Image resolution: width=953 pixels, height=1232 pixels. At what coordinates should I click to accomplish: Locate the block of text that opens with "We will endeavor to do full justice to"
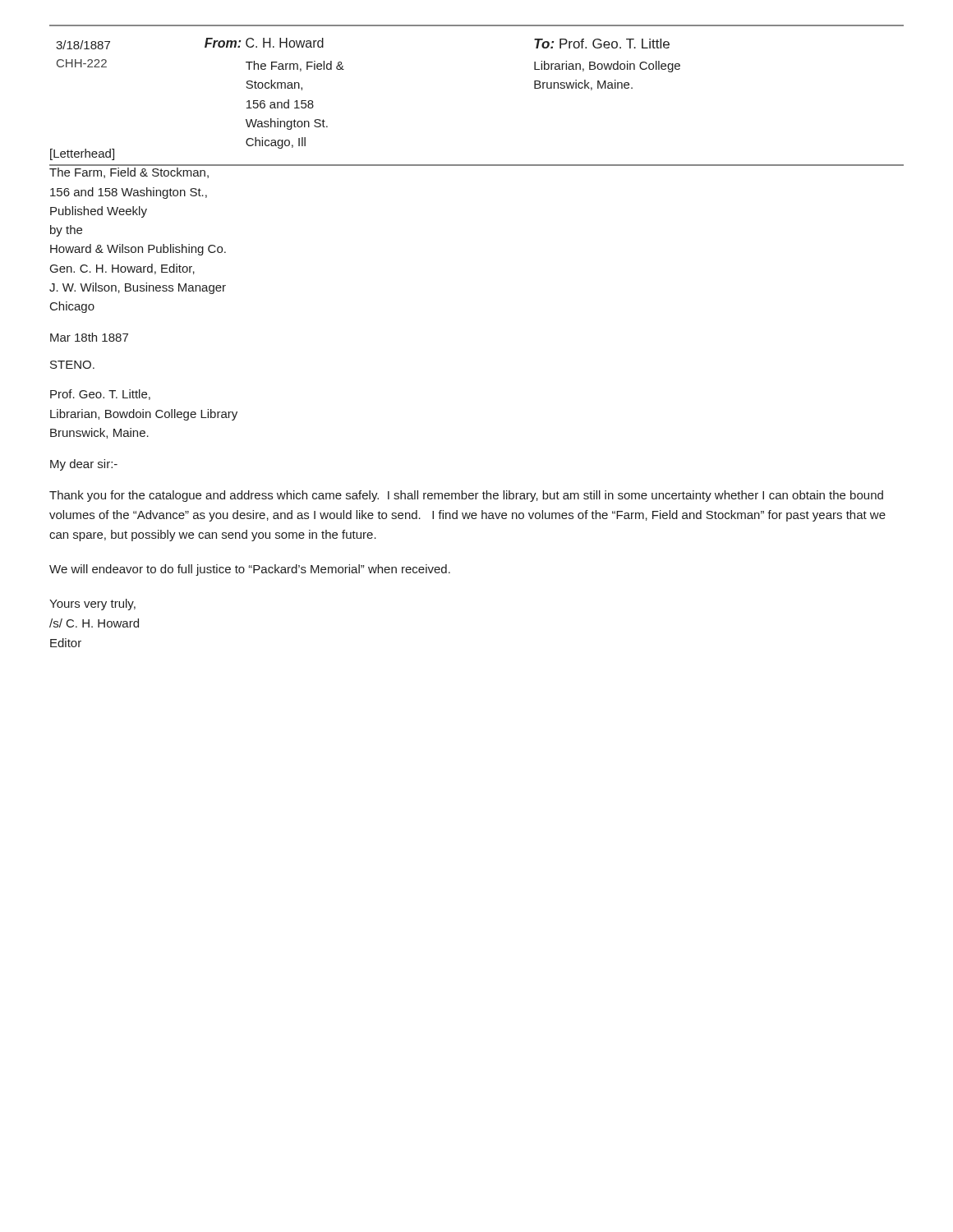(x=250, y=569)
